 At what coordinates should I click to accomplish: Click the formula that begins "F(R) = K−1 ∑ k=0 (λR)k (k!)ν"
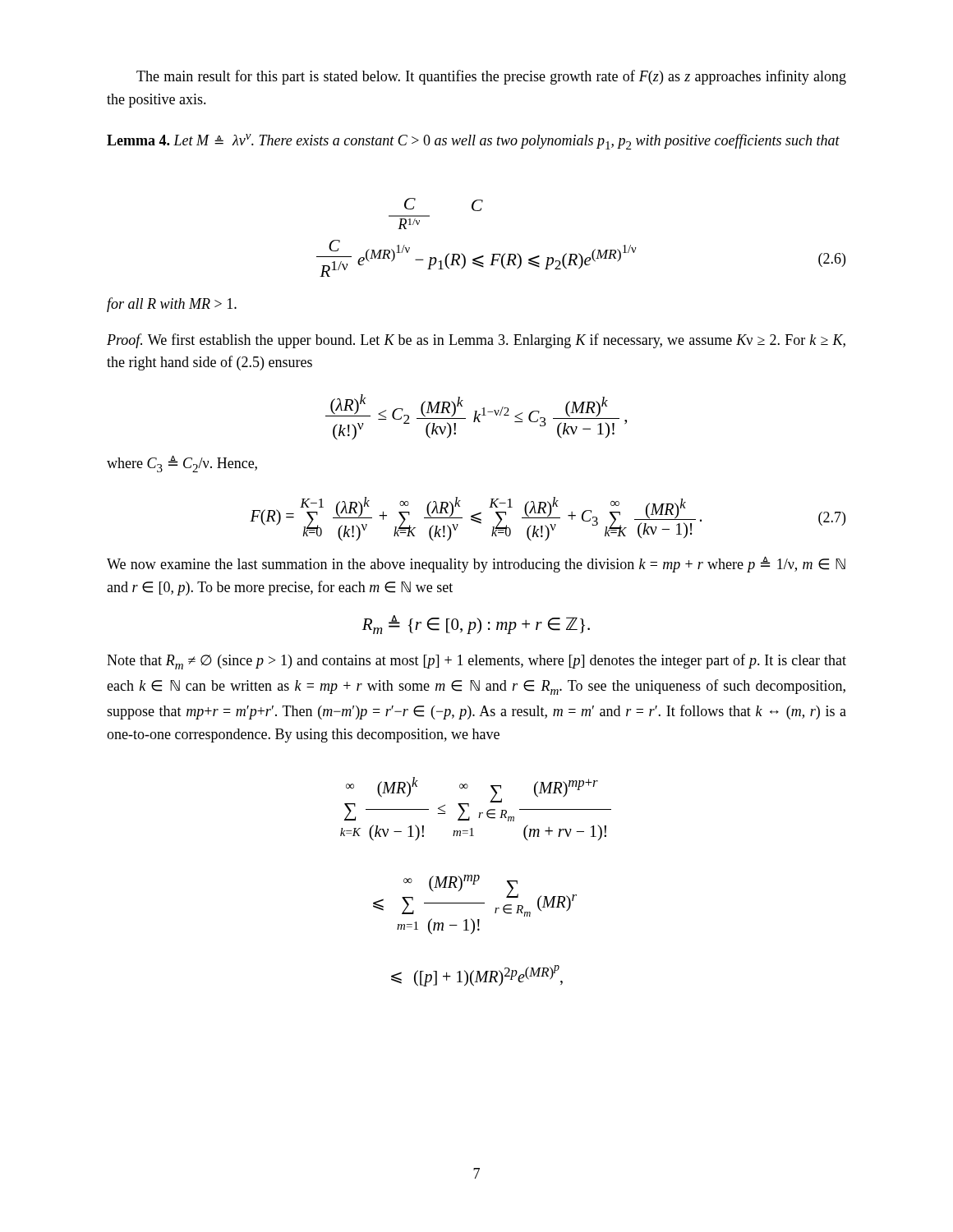click(476, 518)
